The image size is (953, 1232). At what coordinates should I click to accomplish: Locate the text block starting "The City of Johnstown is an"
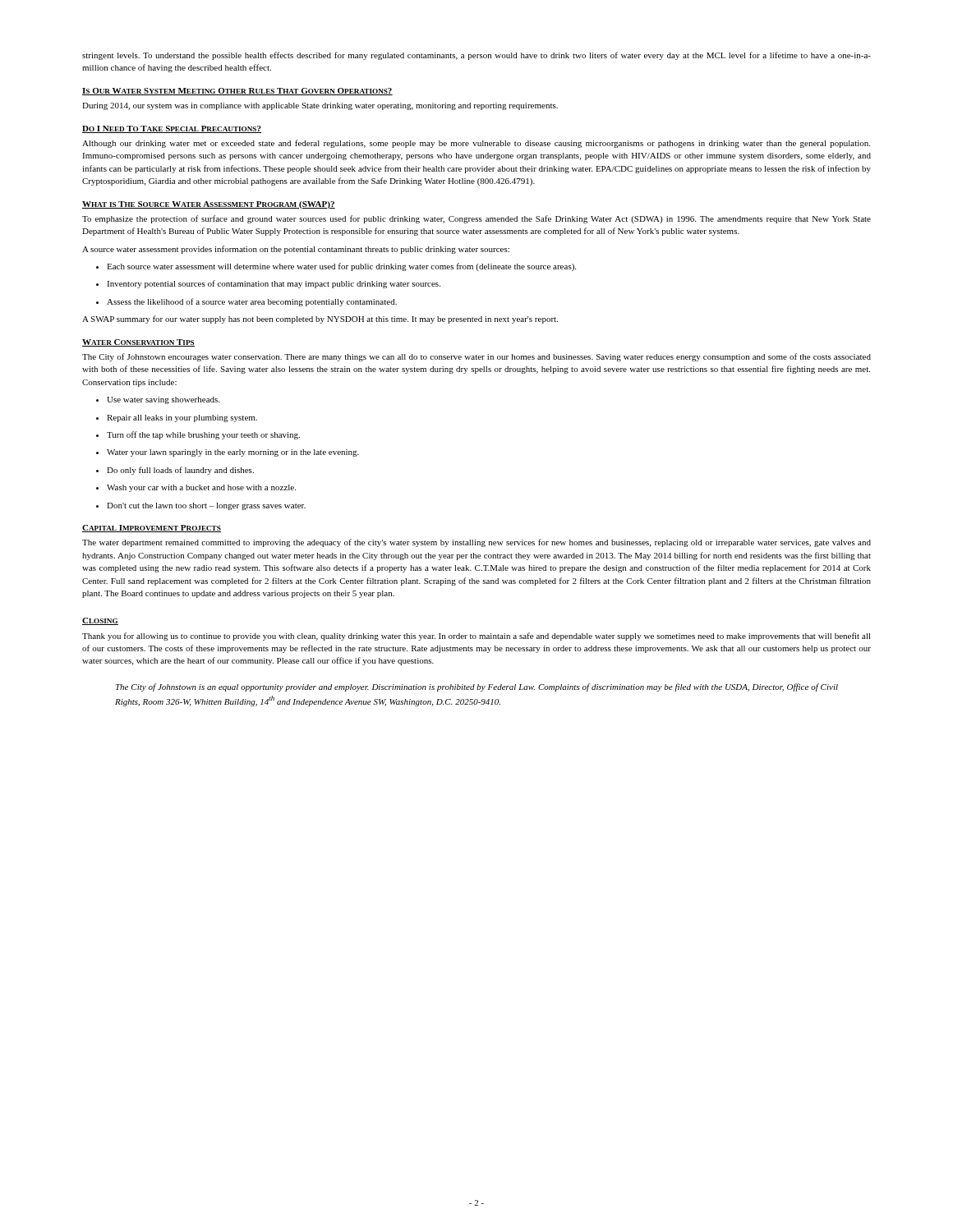tap(476, 695)
